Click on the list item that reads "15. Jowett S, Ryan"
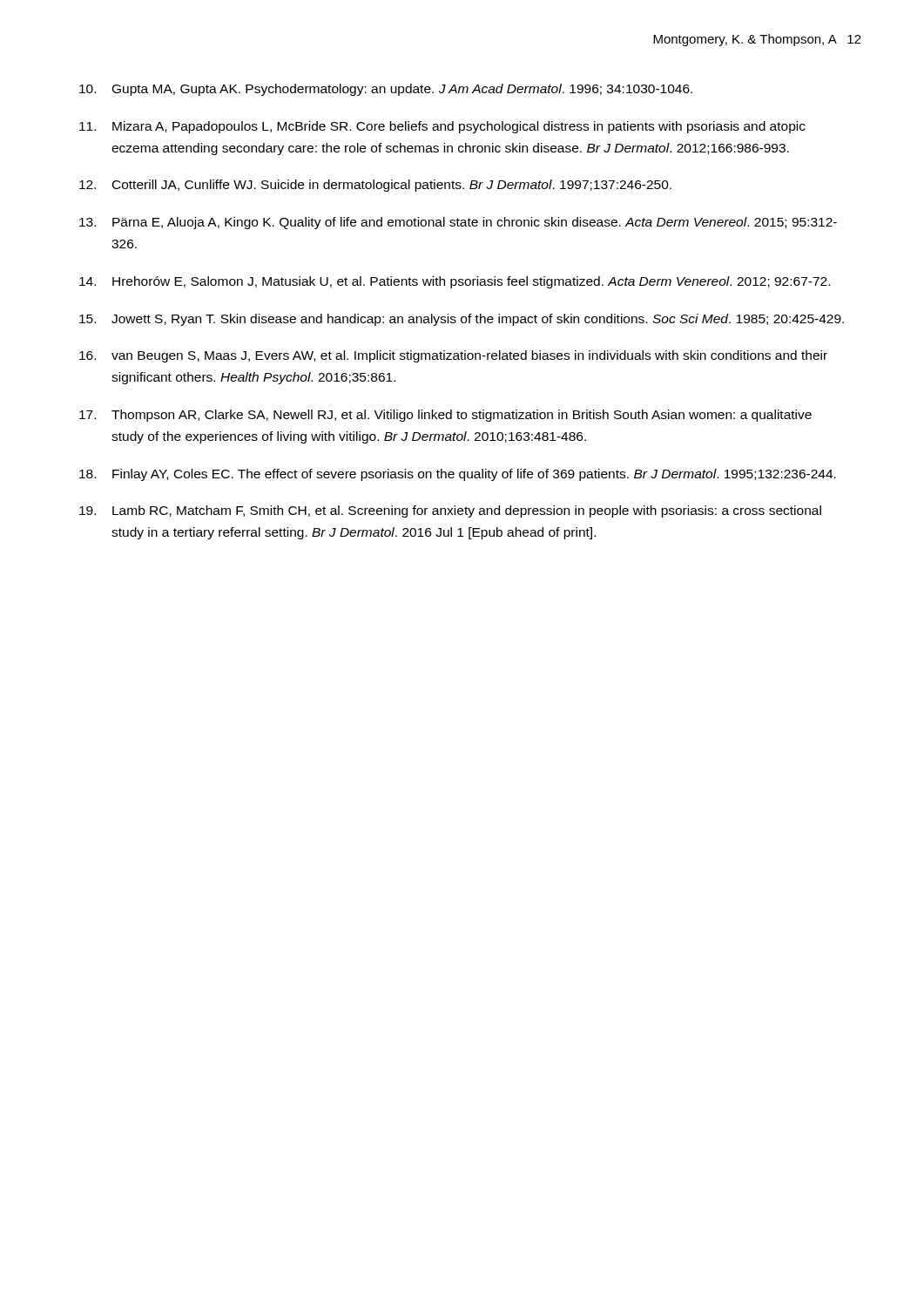This screenshot has height=1307, width=924. [x=462, y=319]
